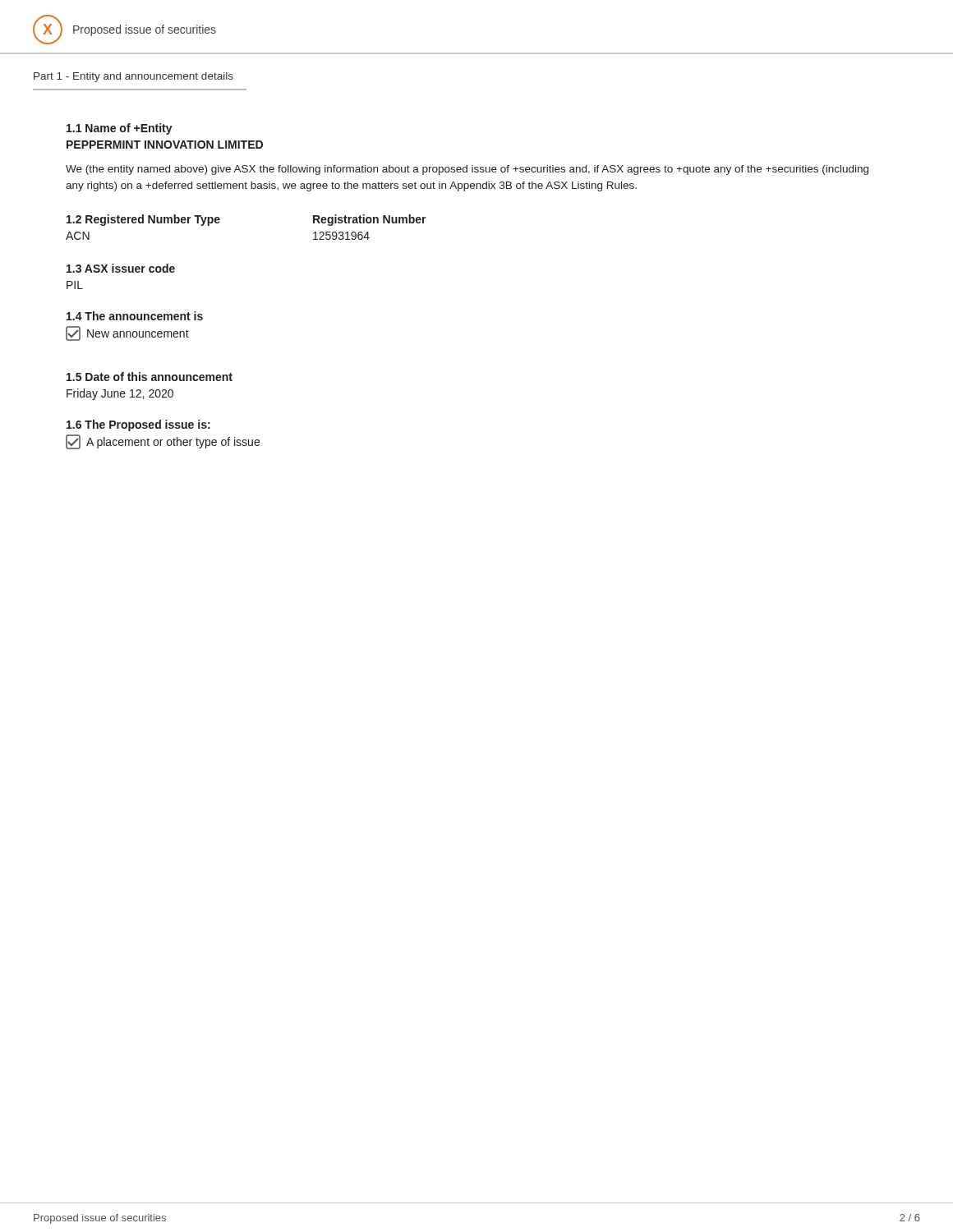Click on the text starting "Friday June 12, 2020"
953x1232 pixels.
point(120,393)
